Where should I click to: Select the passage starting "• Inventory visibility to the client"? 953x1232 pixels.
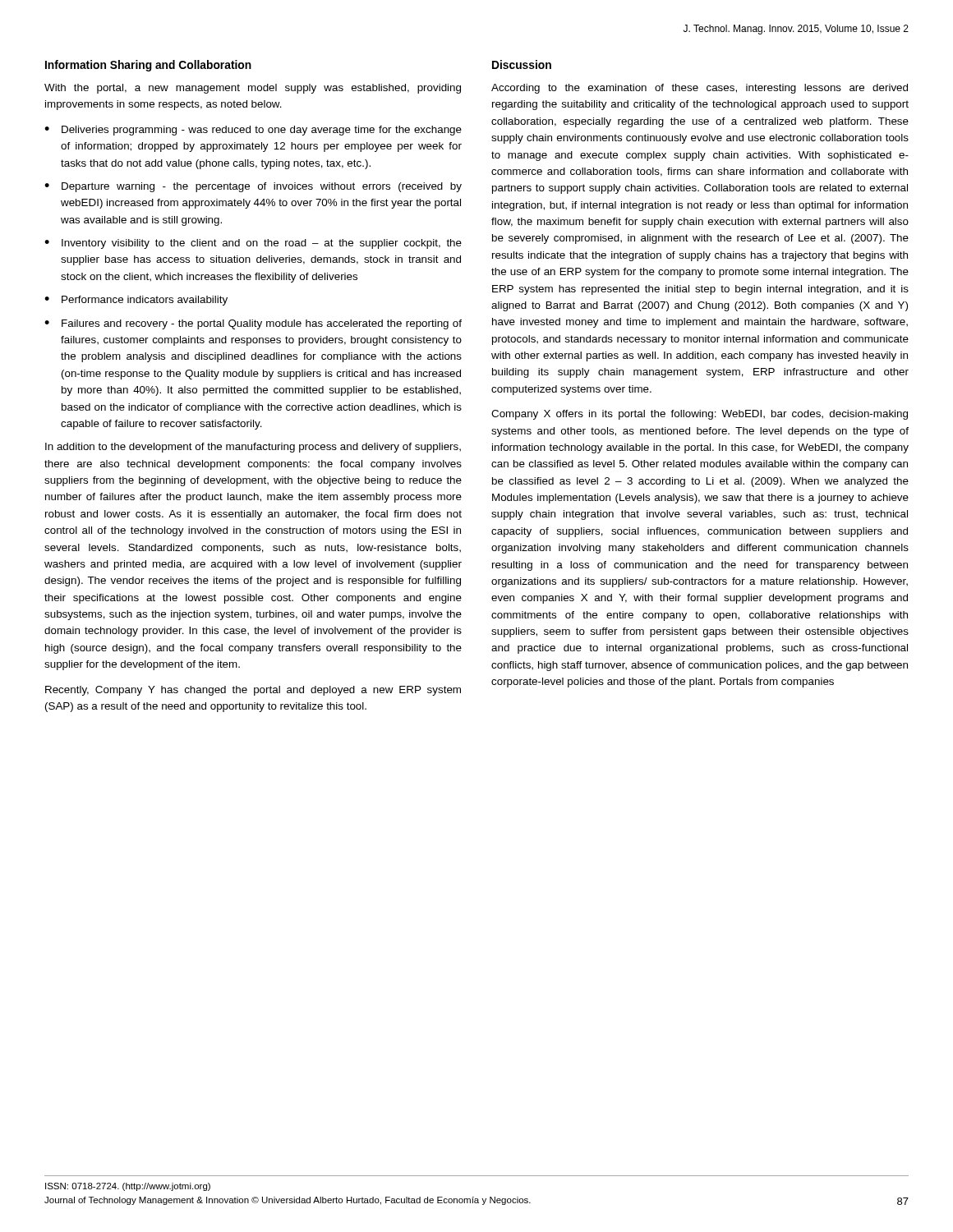click(x=253, y=260)
